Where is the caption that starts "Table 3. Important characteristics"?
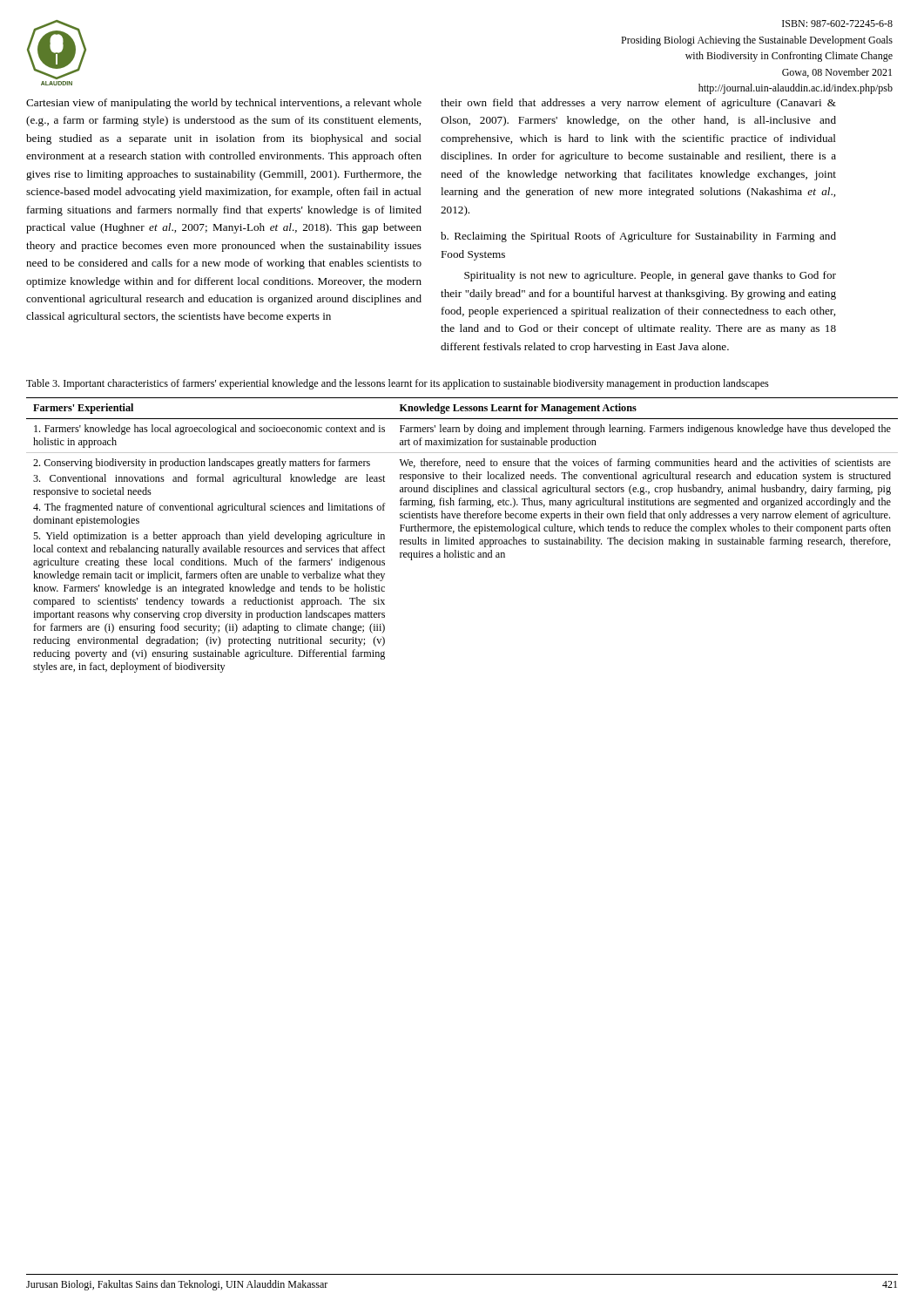 (x=398, y=384)
